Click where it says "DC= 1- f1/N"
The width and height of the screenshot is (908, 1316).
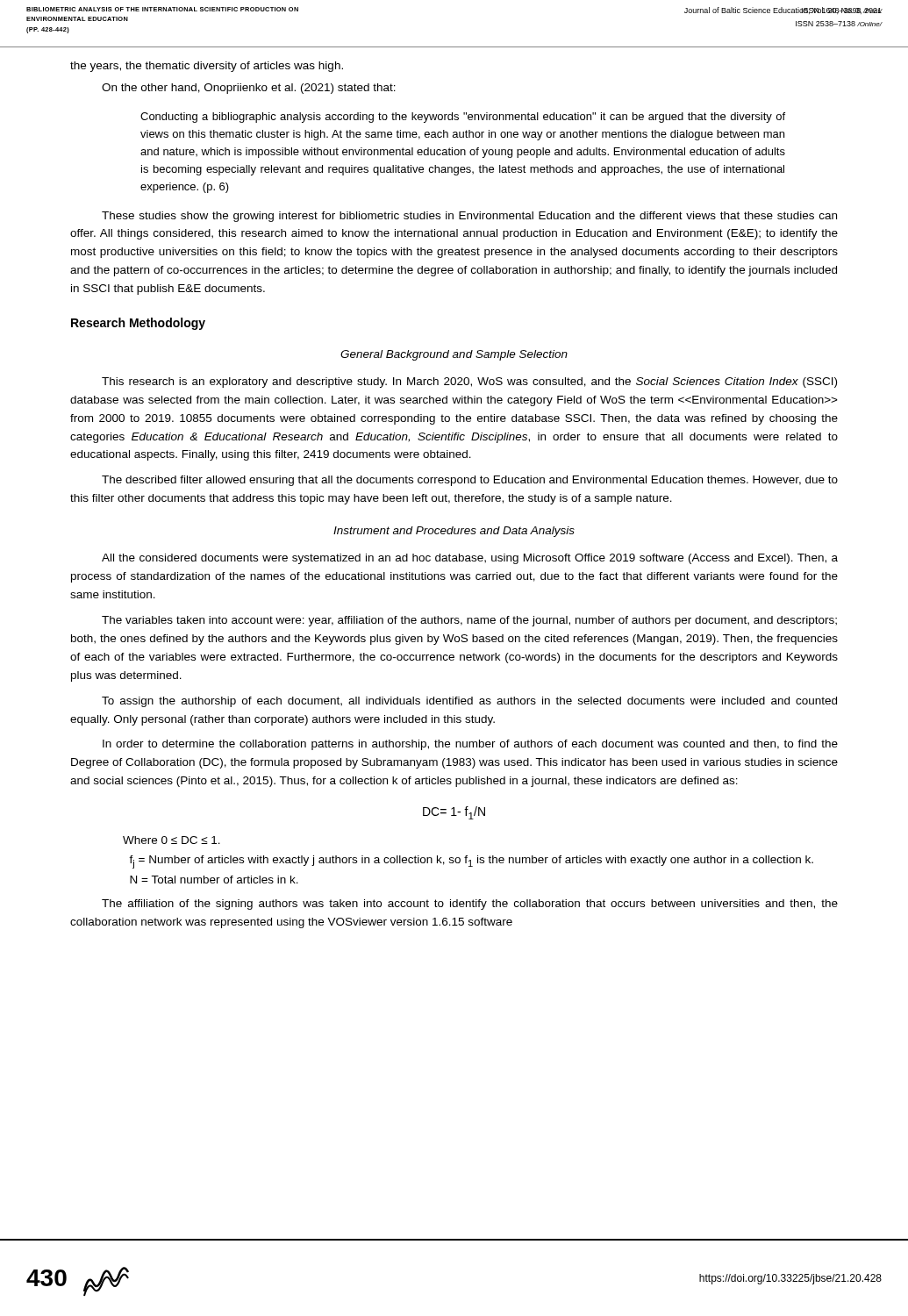coord(454,813)
